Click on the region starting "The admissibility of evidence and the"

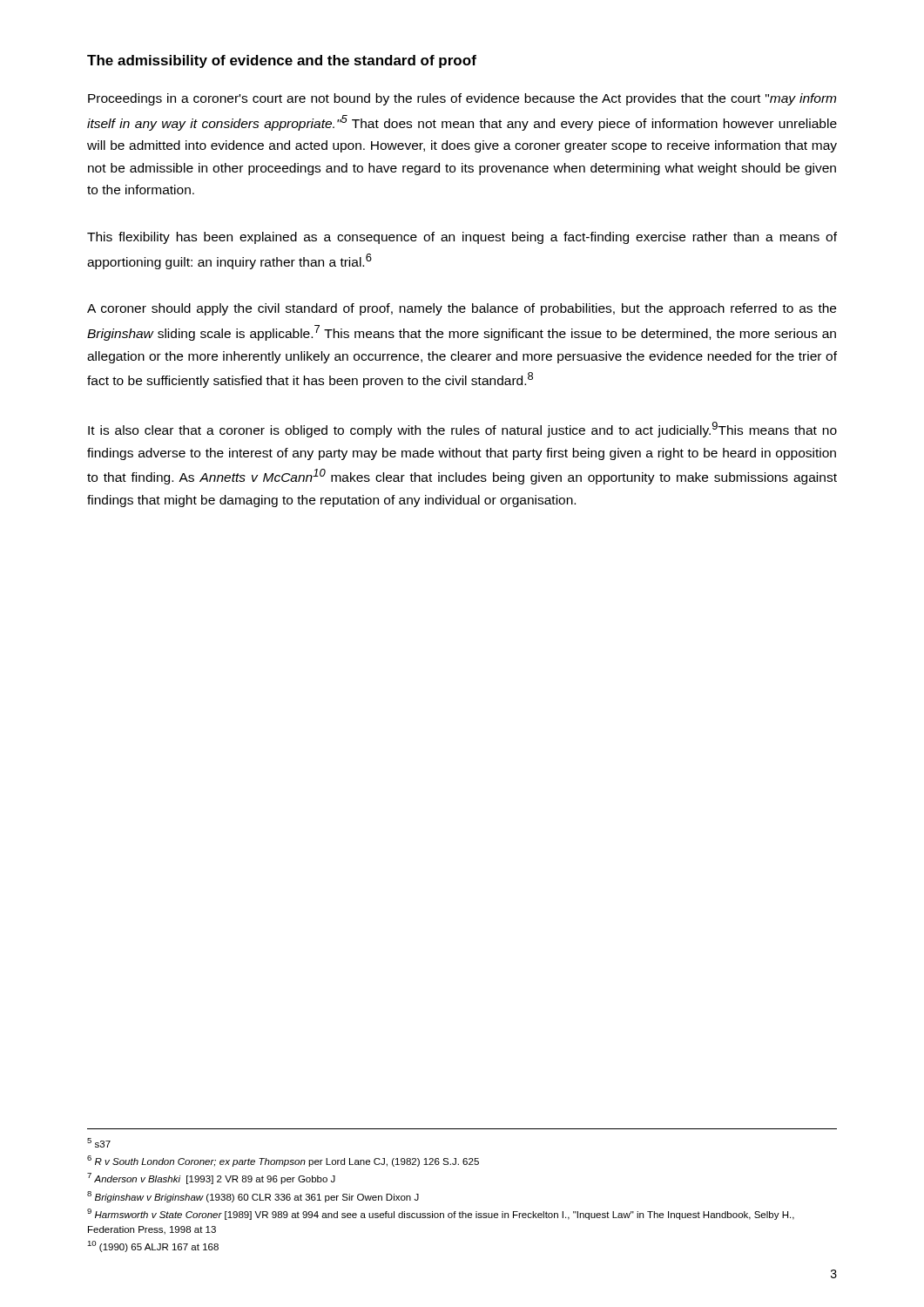pyautogui.click(x=282, y=61)
